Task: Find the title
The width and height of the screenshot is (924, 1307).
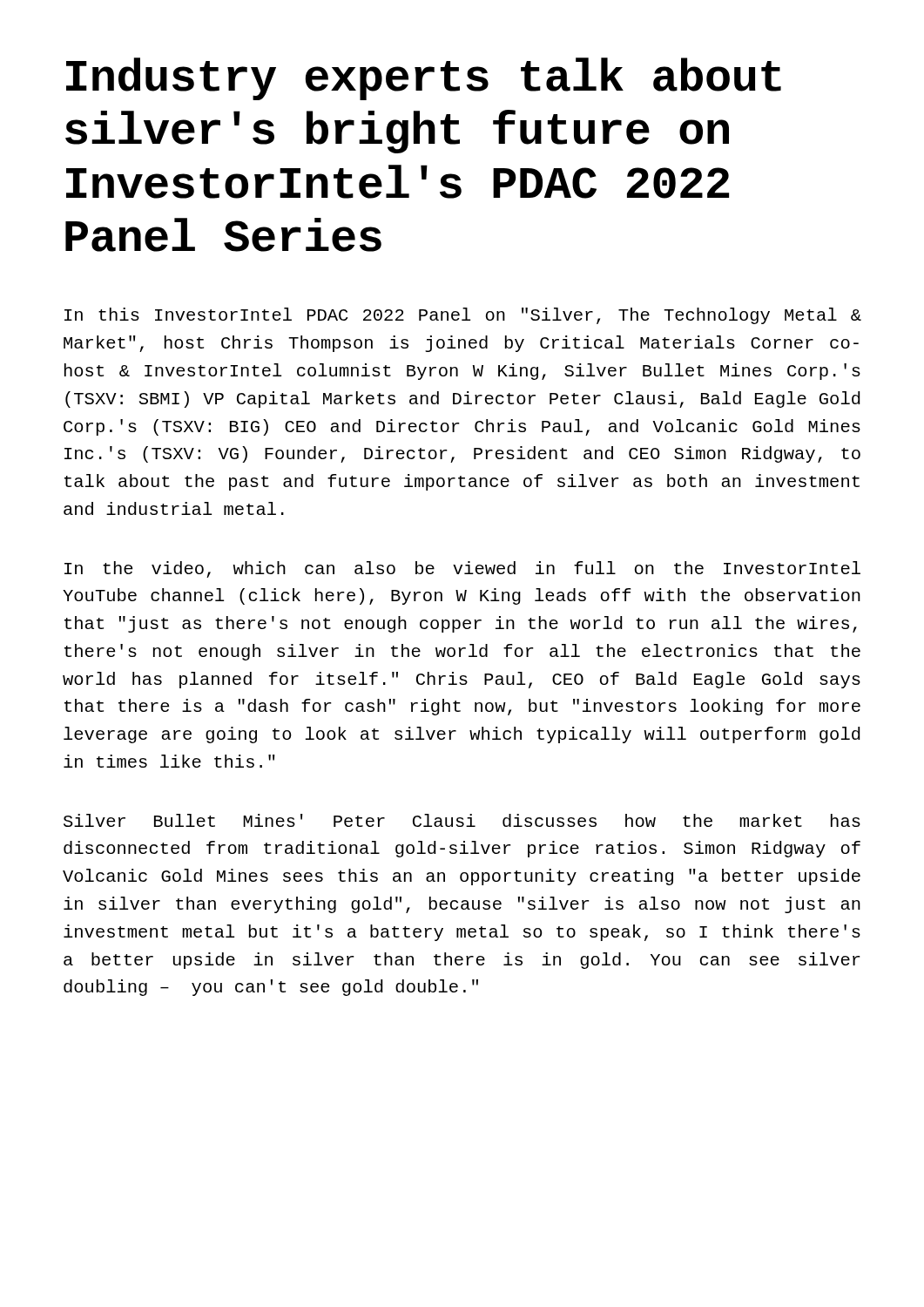Action: 462,159
